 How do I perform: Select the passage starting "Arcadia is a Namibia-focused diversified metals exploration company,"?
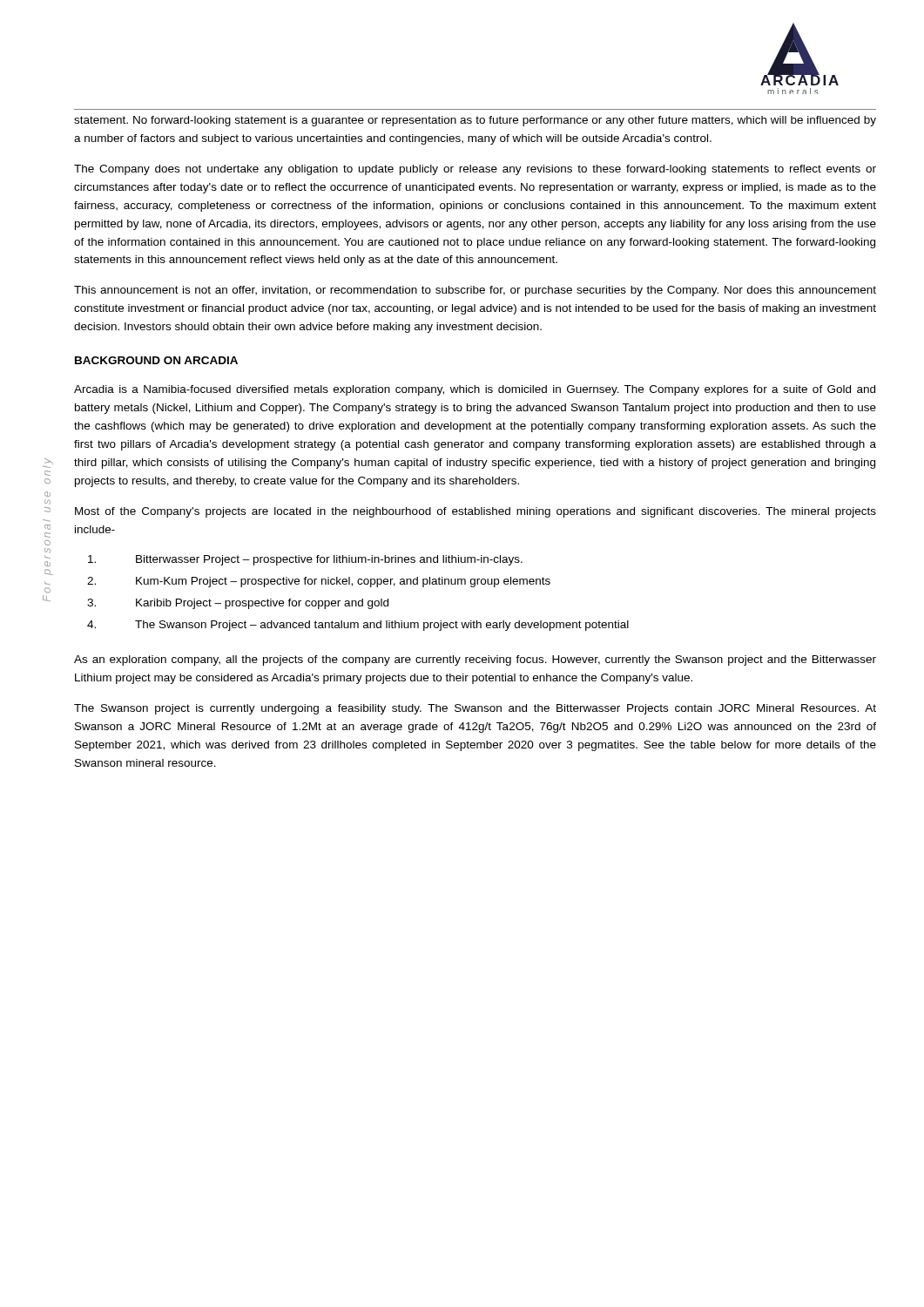click(x=475, y=436)
